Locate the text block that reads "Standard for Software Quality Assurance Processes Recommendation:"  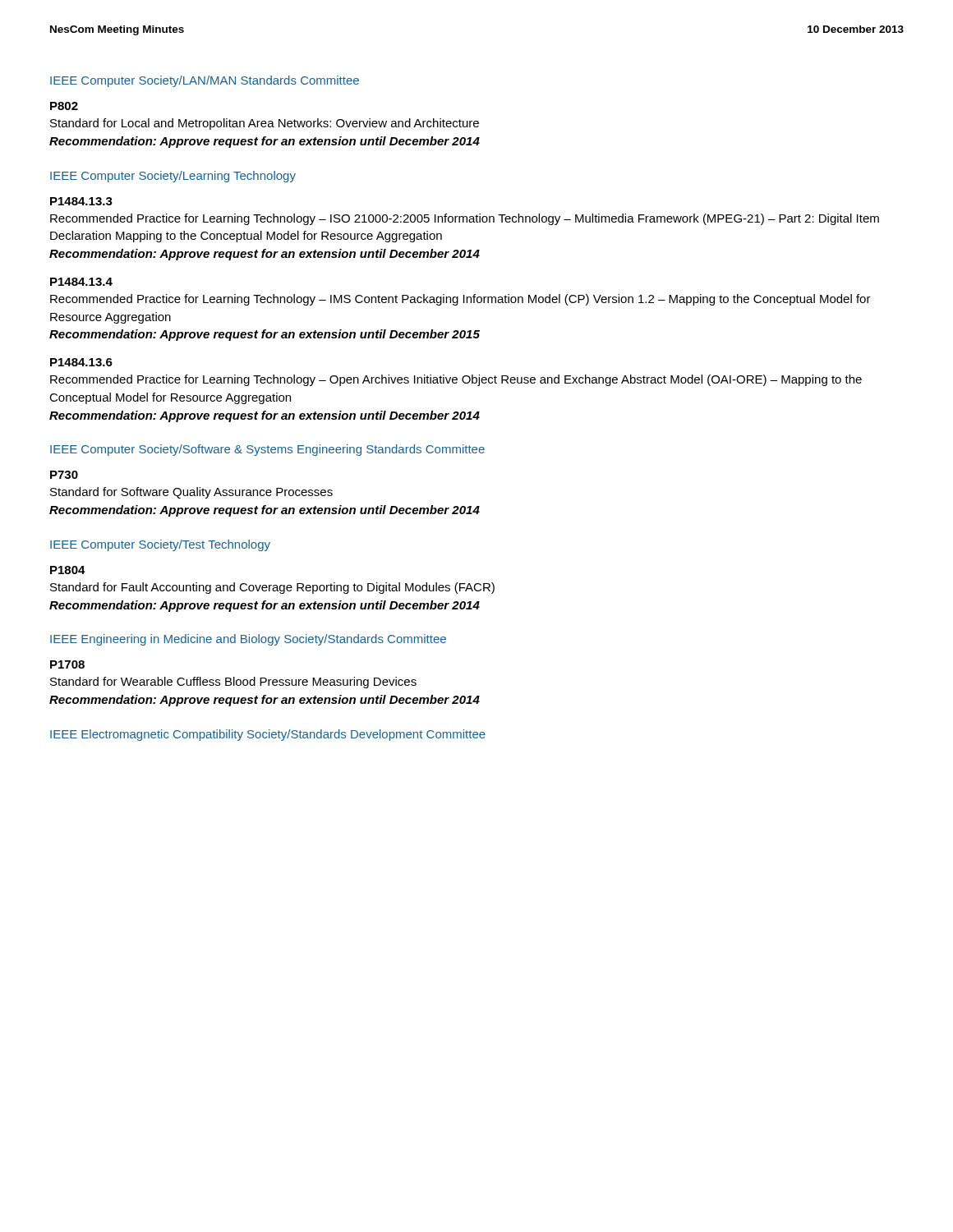click(x=264, y=501)
